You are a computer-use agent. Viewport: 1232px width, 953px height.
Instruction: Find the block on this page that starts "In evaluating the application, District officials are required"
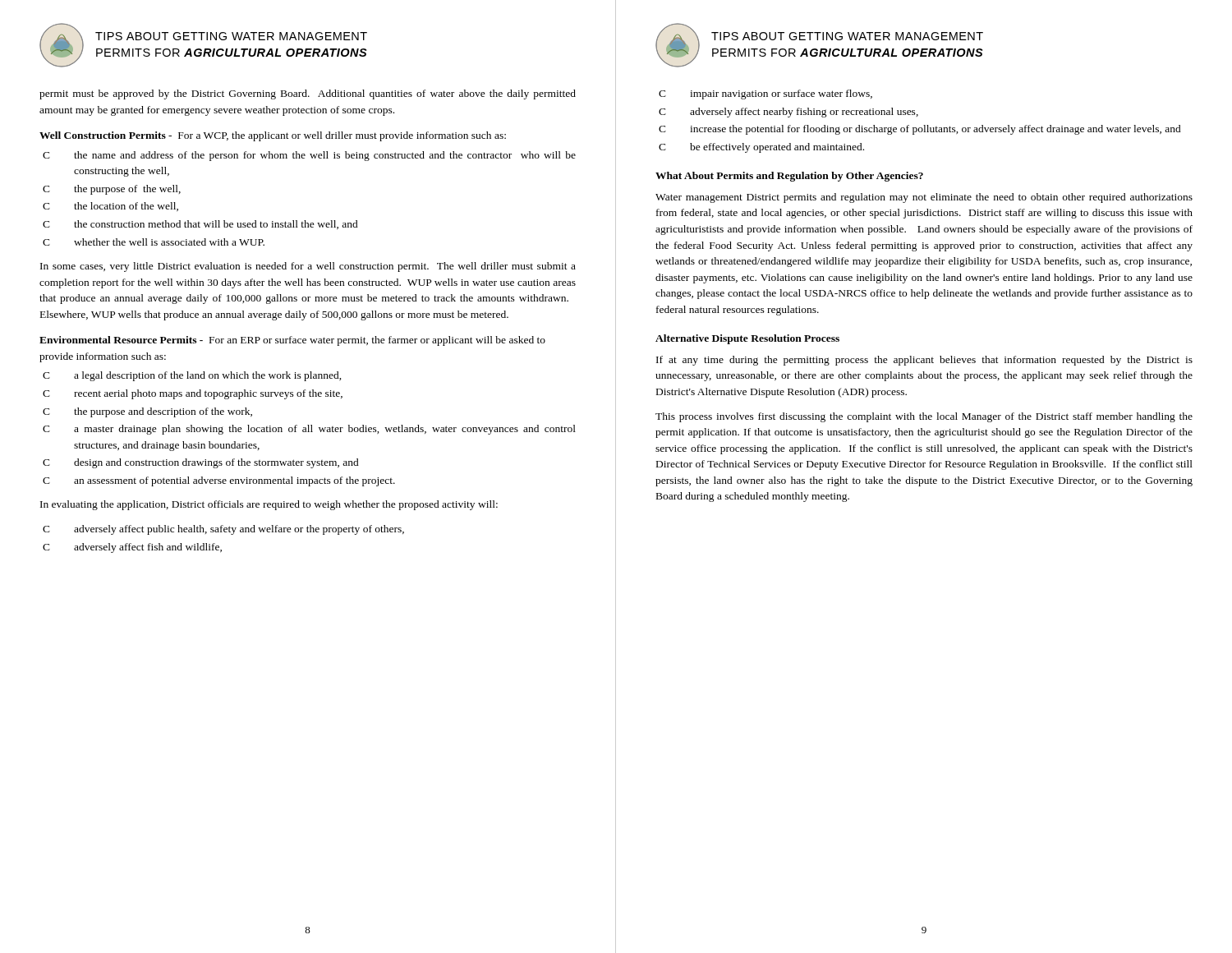[269, 504]
